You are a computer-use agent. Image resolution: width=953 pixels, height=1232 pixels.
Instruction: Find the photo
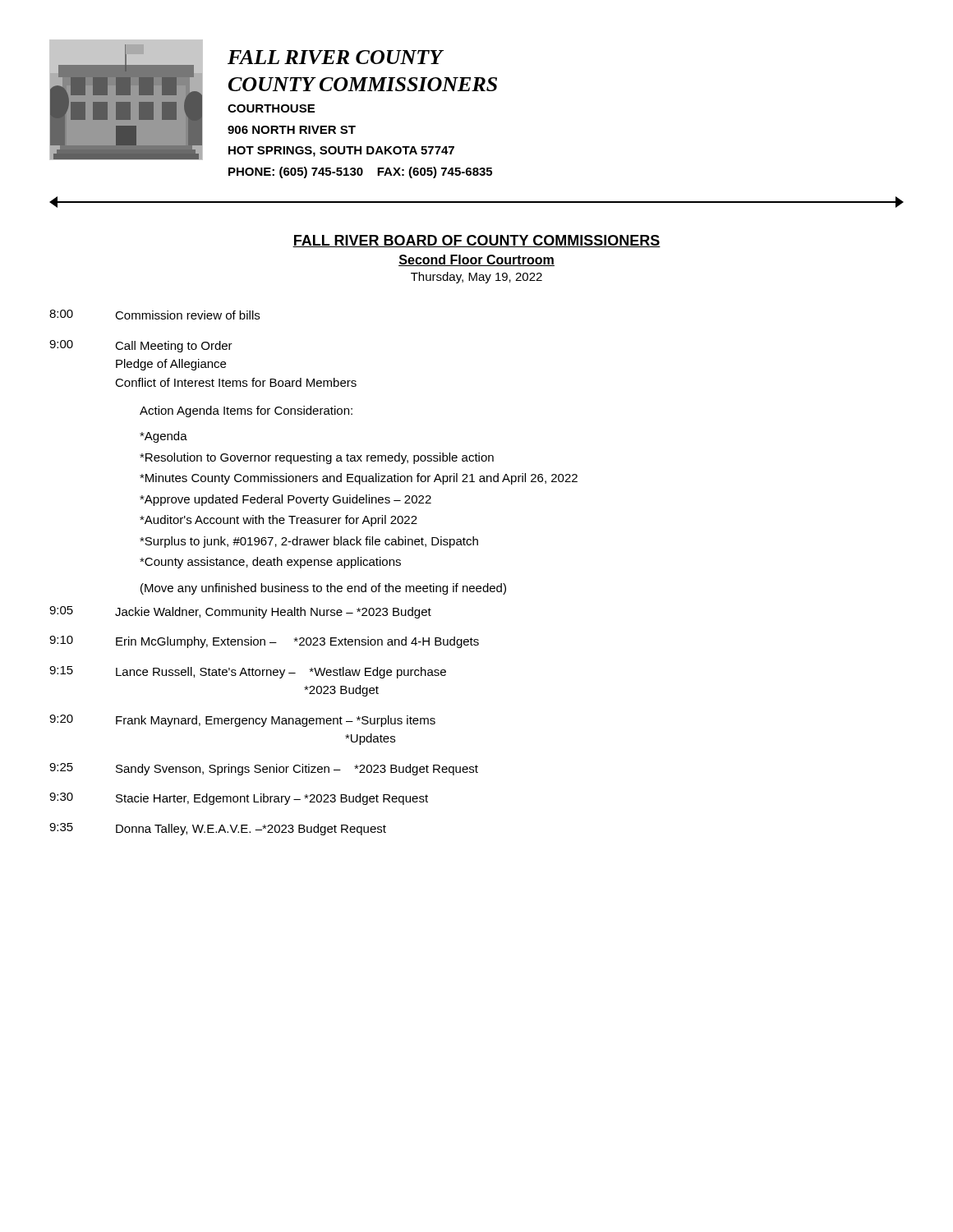pyautogui.click(x=126, y=100)
